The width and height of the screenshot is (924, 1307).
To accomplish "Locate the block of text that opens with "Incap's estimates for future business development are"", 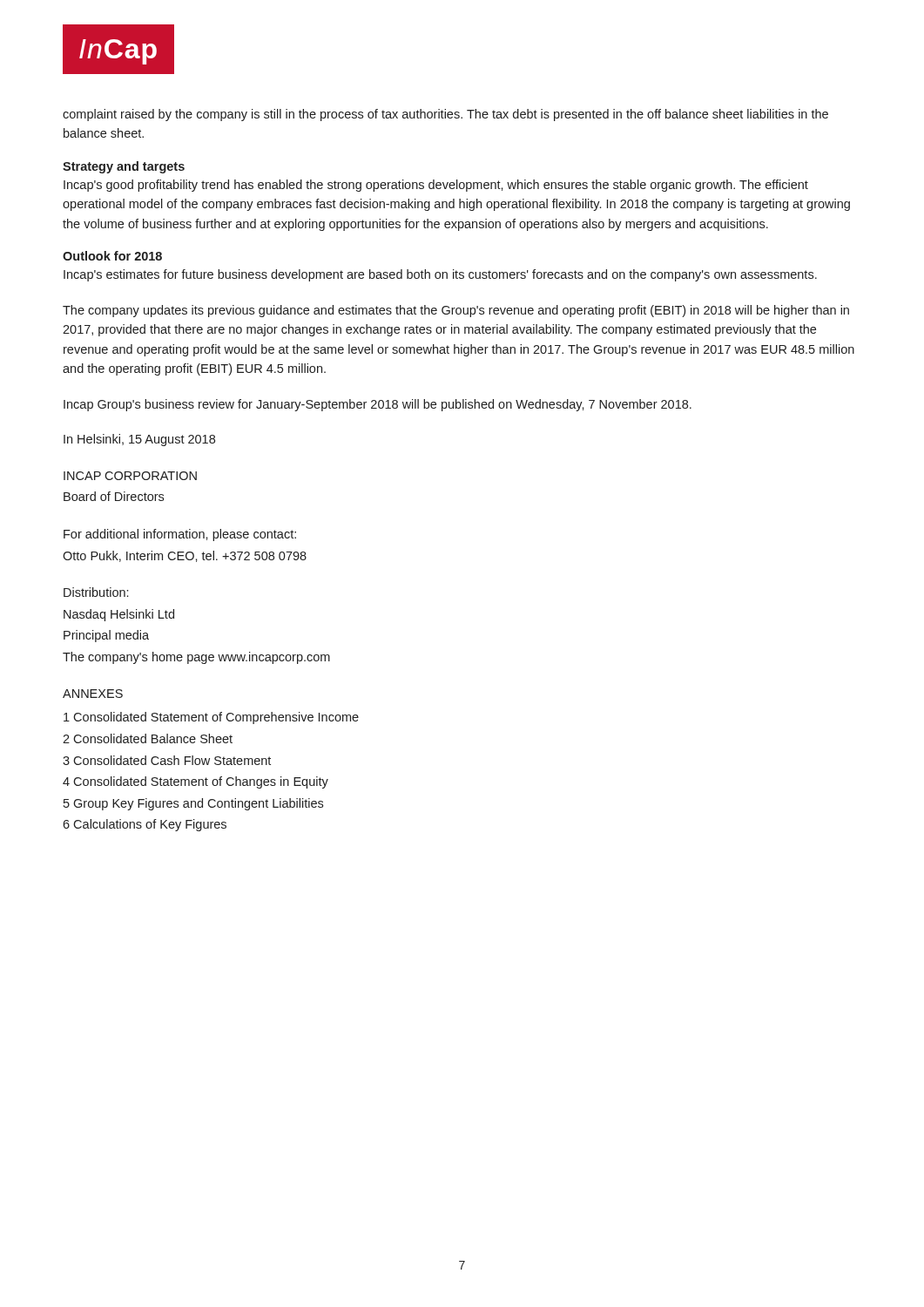I will 440,275.
